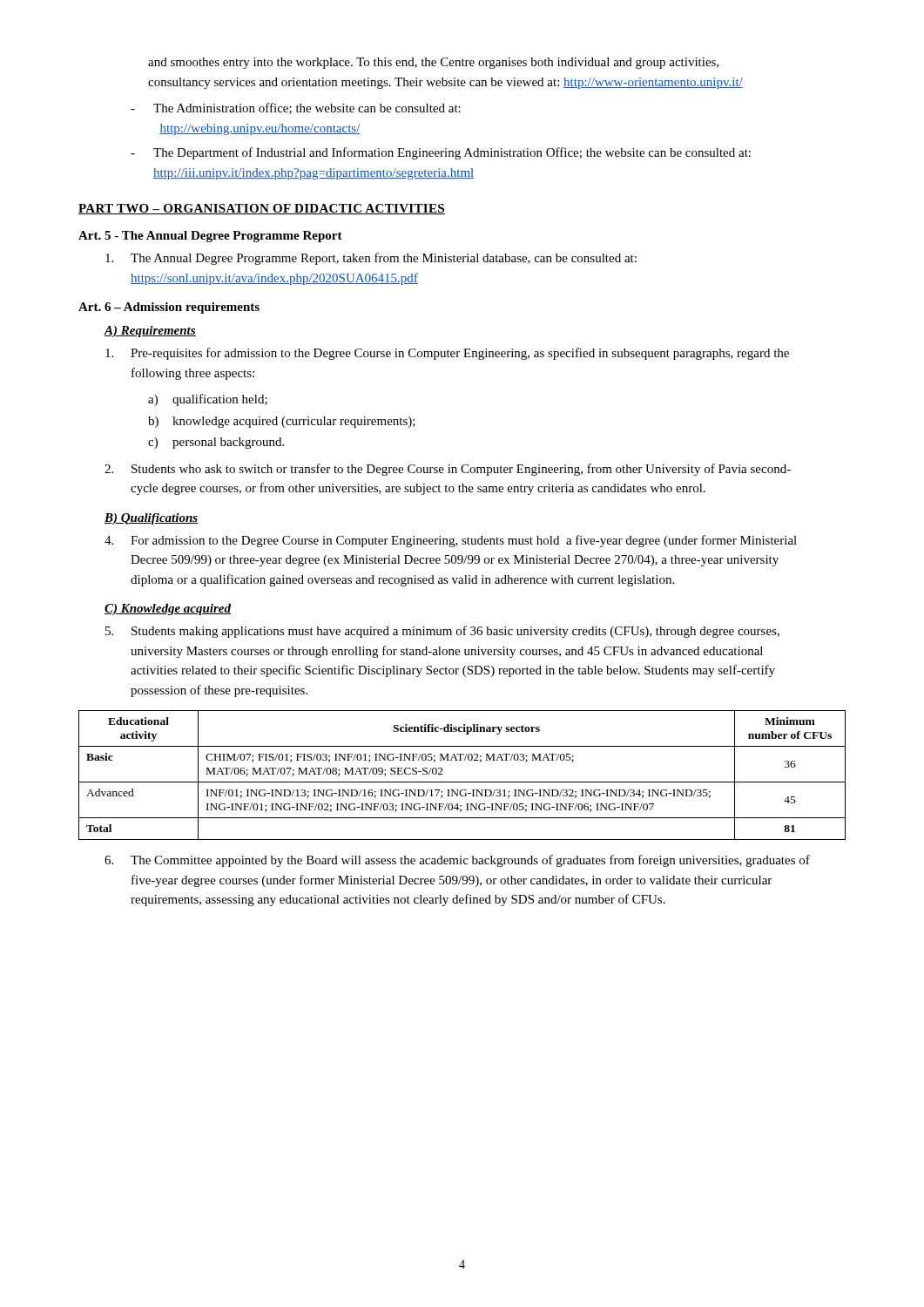Image resolution: width=924 pixels, height=1307 pixels.
Task: Select the section header with the text "Part Two – Organisation of didactic"
Action: pyautogui.click(x=262, y=208)
